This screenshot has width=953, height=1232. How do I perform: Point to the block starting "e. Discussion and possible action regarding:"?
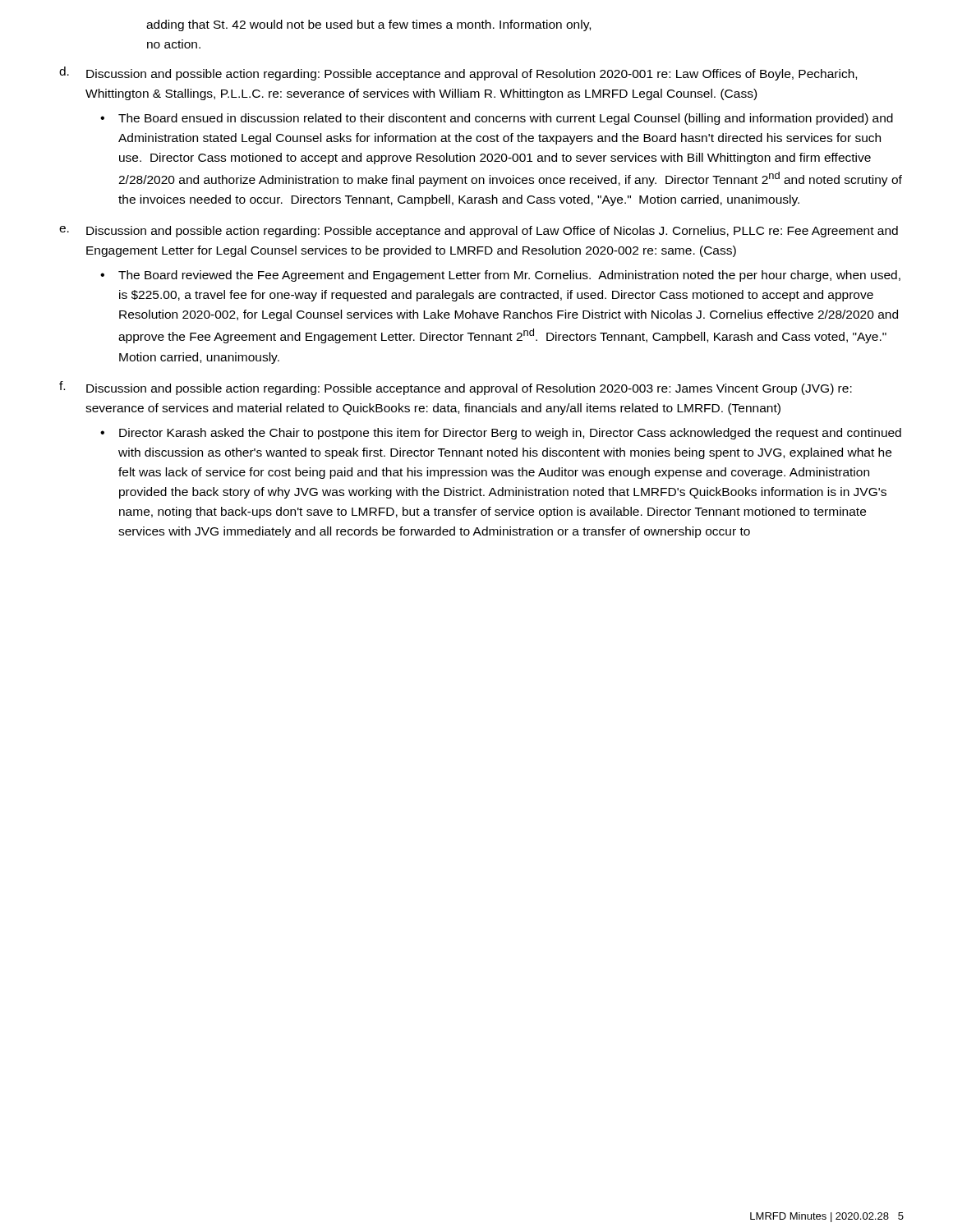480,296
